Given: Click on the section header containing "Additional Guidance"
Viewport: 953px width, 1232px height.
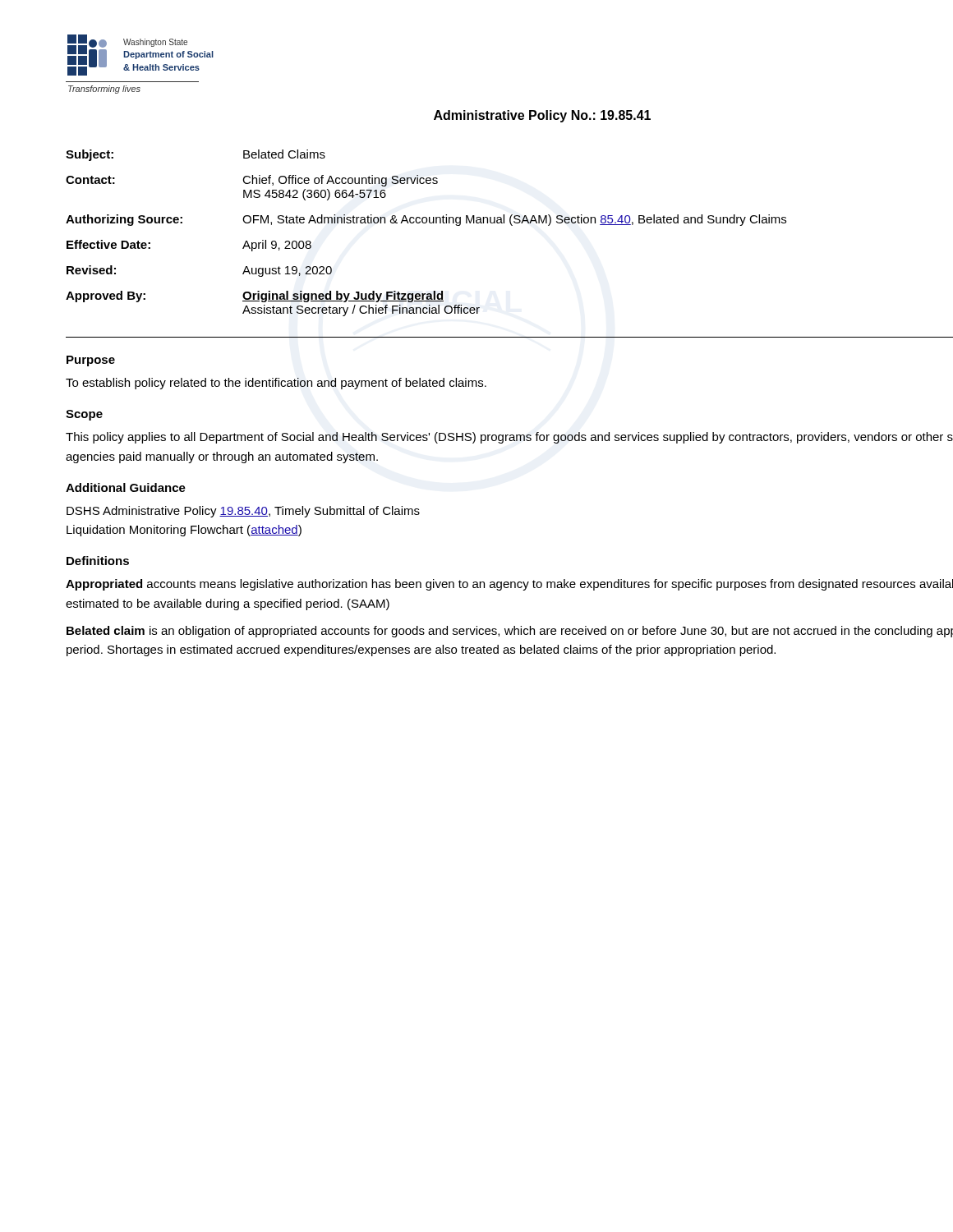Looking at the screenshot, I should pyautogui.click(x=126, y=487).
